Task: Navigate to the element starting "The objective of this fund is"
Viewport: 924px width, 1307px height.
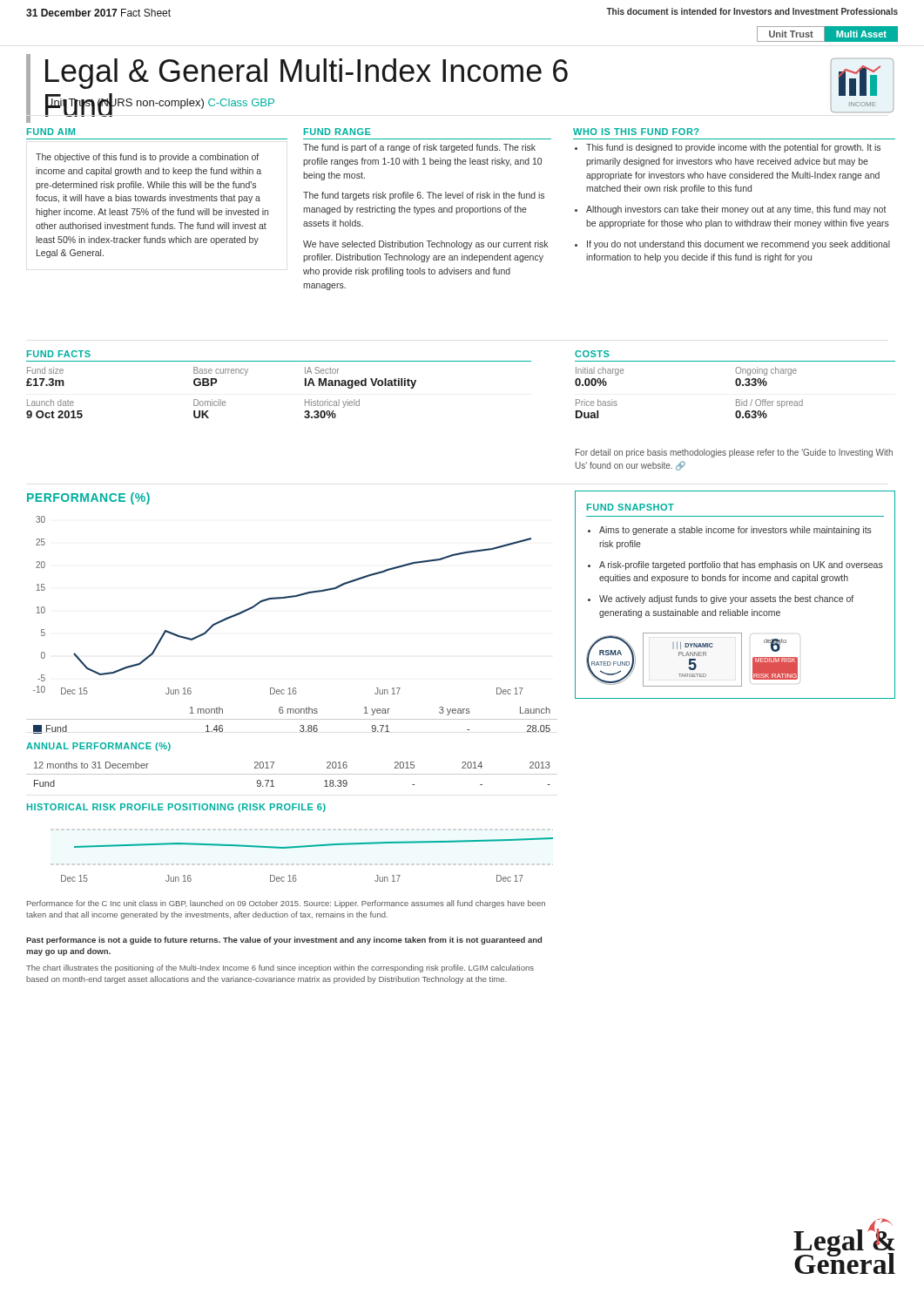Action: (x=157, y=206)
